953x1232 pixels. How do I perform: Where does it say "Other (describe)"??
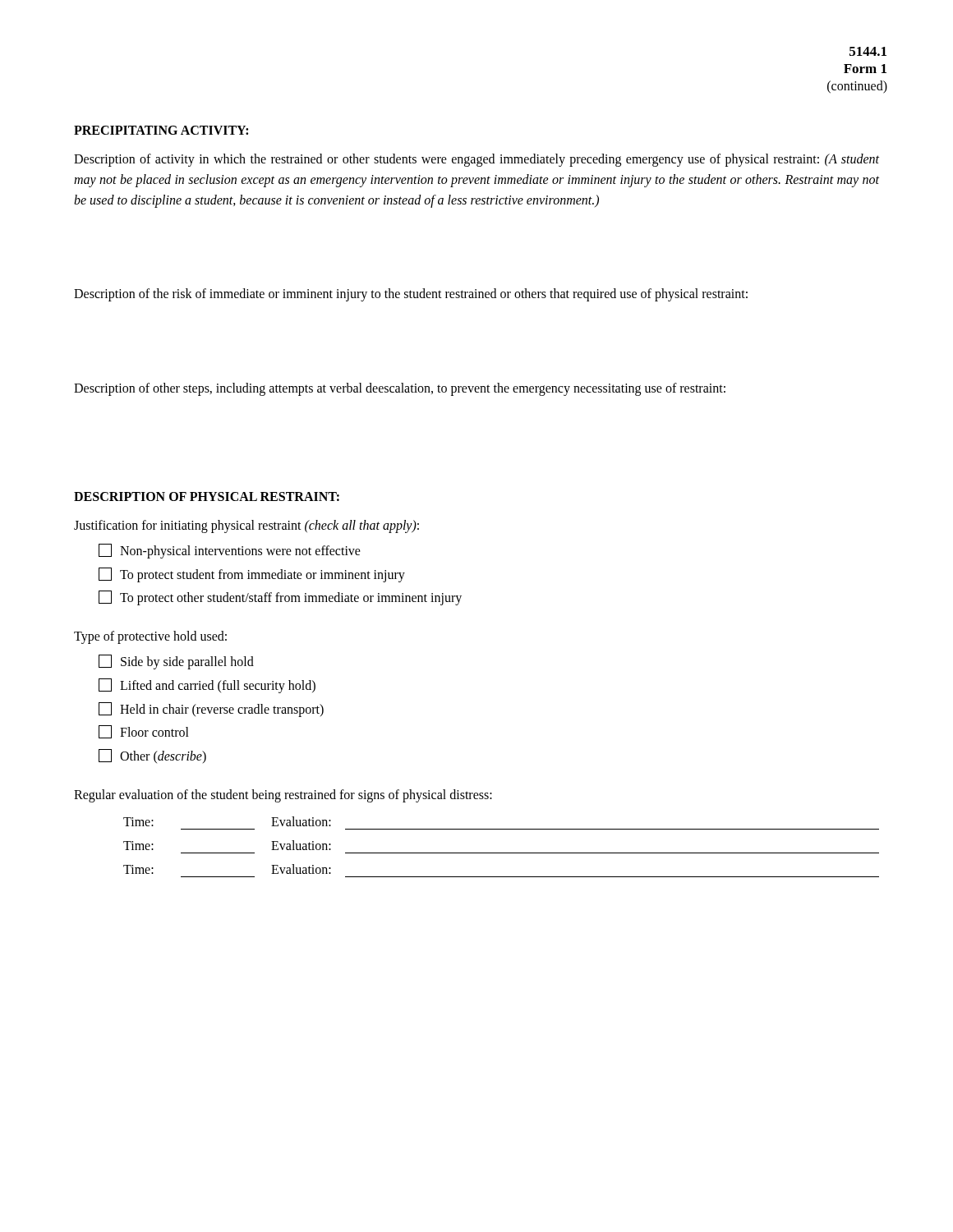pyautogui.click(x=152, y=756)
